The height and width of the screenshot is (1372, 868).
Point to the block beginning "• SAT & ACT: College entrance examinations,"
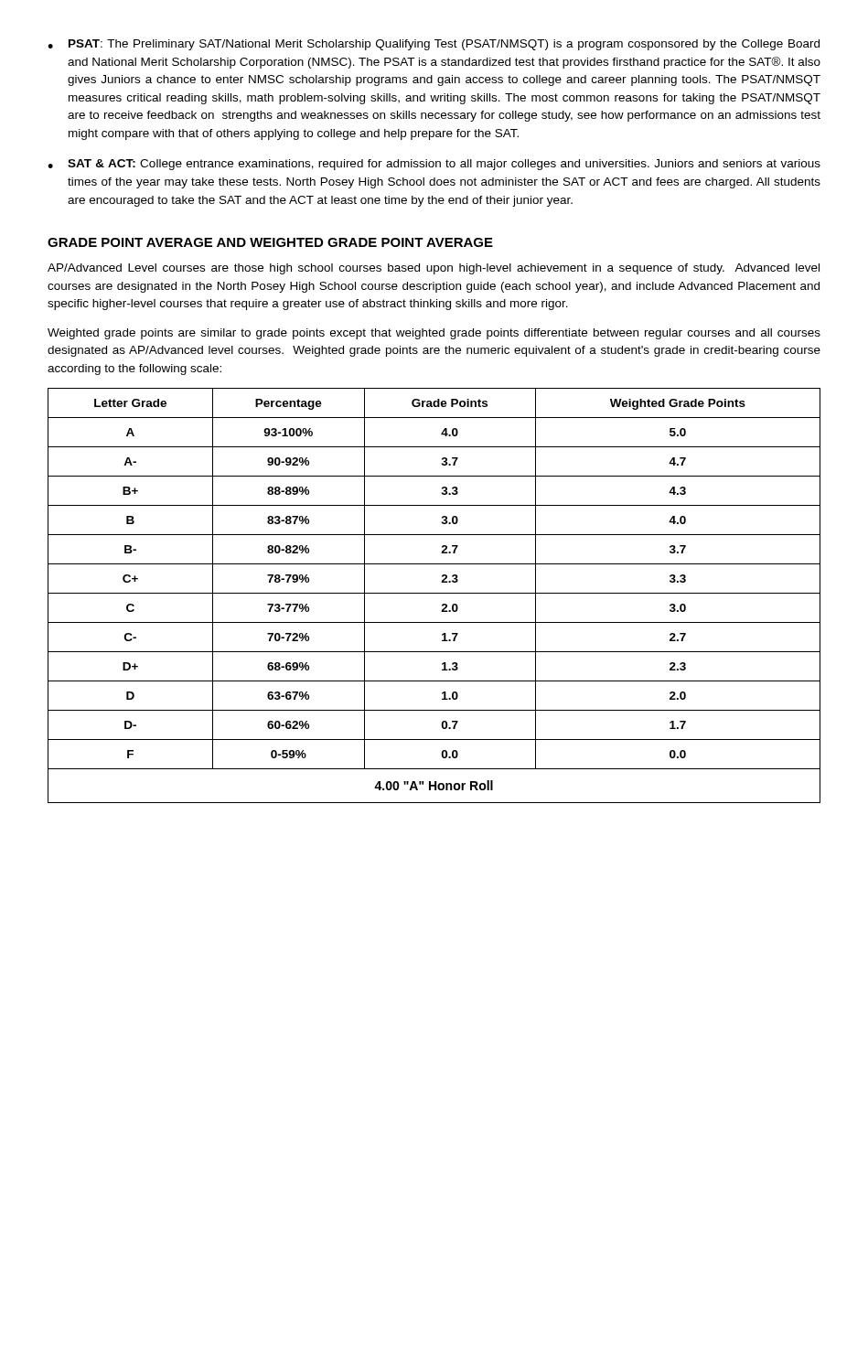tap(434, 182)
